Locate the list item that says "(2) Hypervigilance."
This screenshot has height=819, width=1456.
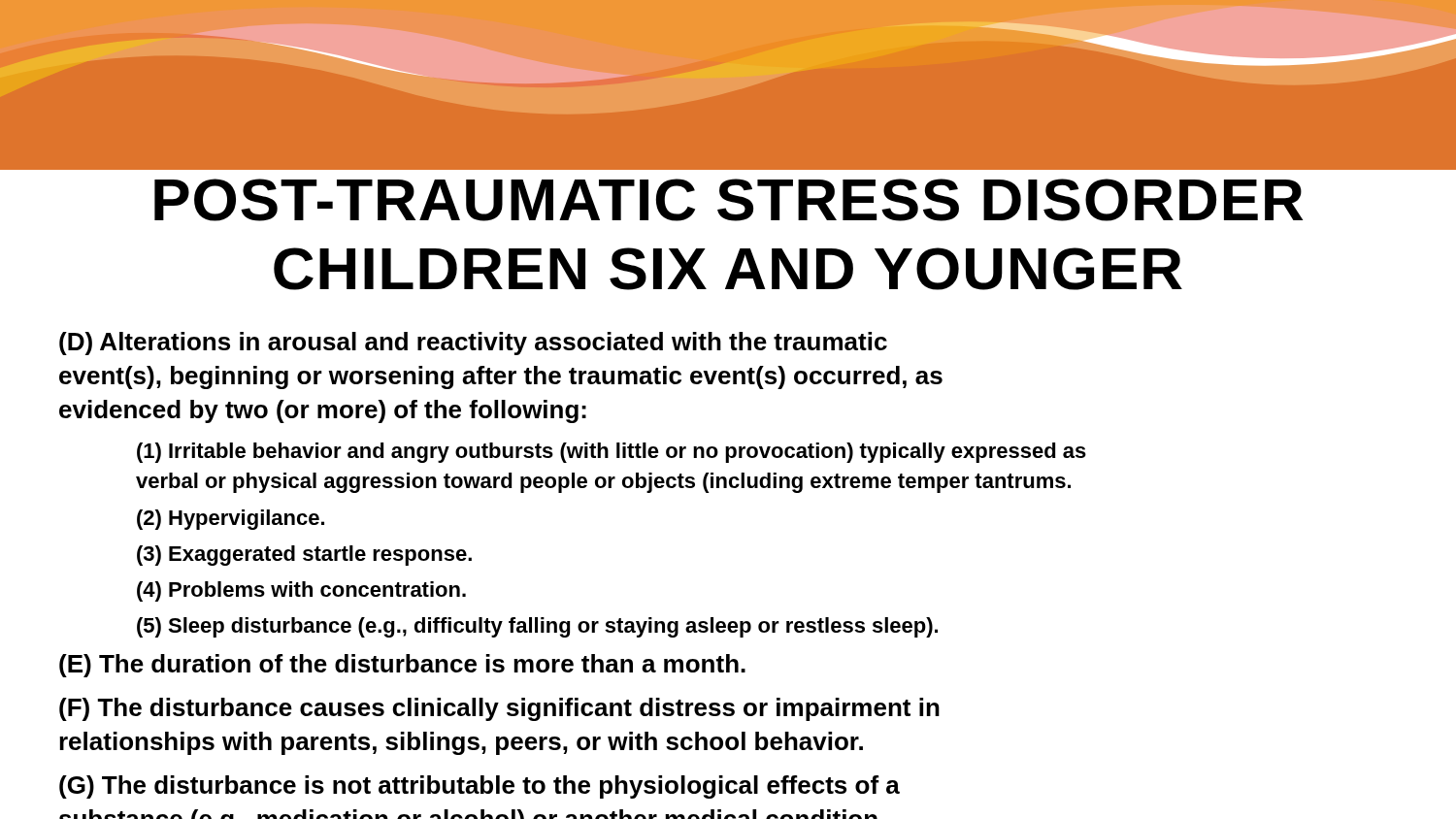(231, 518)
